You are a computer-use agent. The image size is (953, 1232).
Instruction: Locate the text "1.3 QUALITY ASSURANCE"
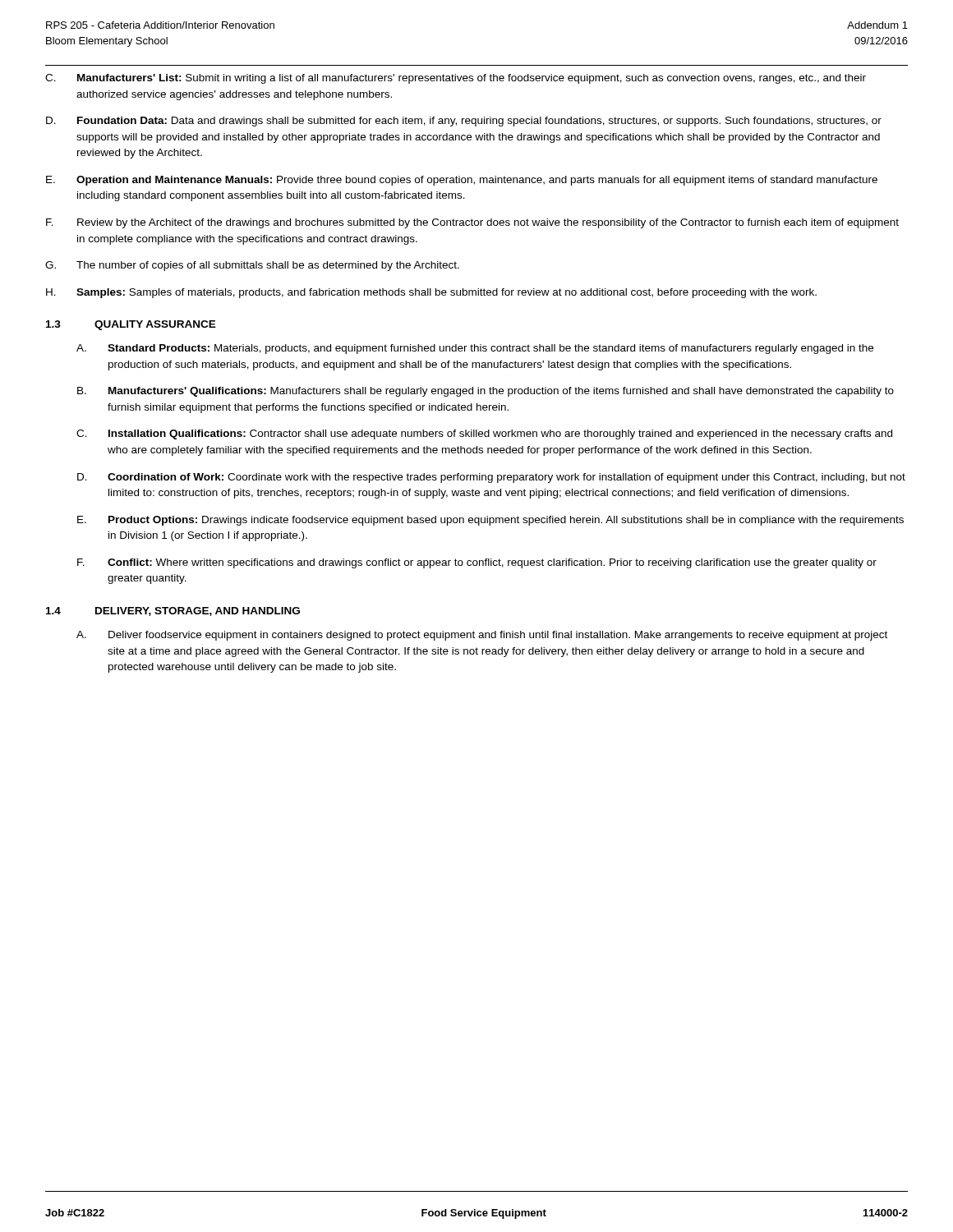point(131,324)
